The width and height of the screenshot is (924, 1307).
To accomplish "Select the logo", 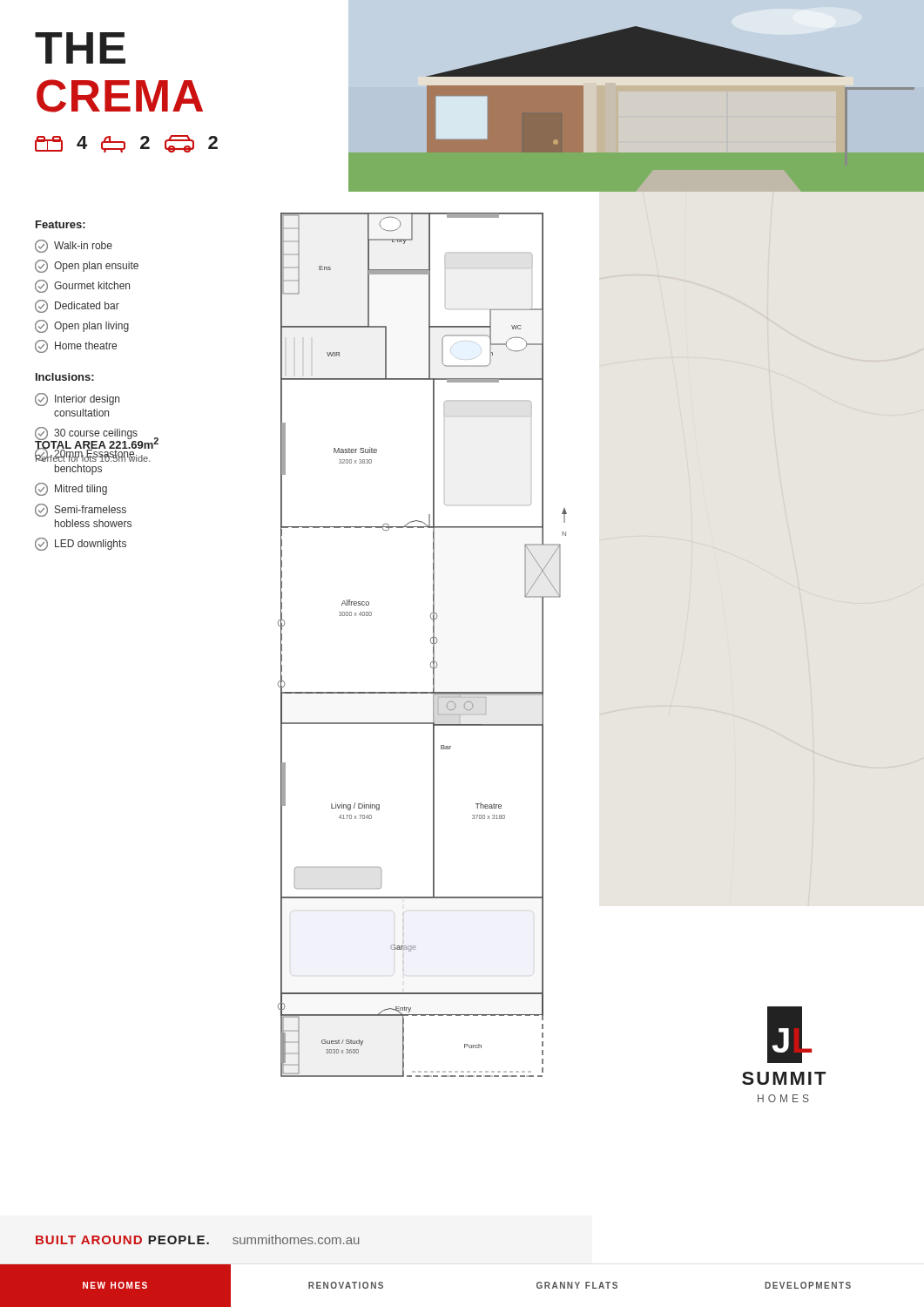I will (785, 1063).
